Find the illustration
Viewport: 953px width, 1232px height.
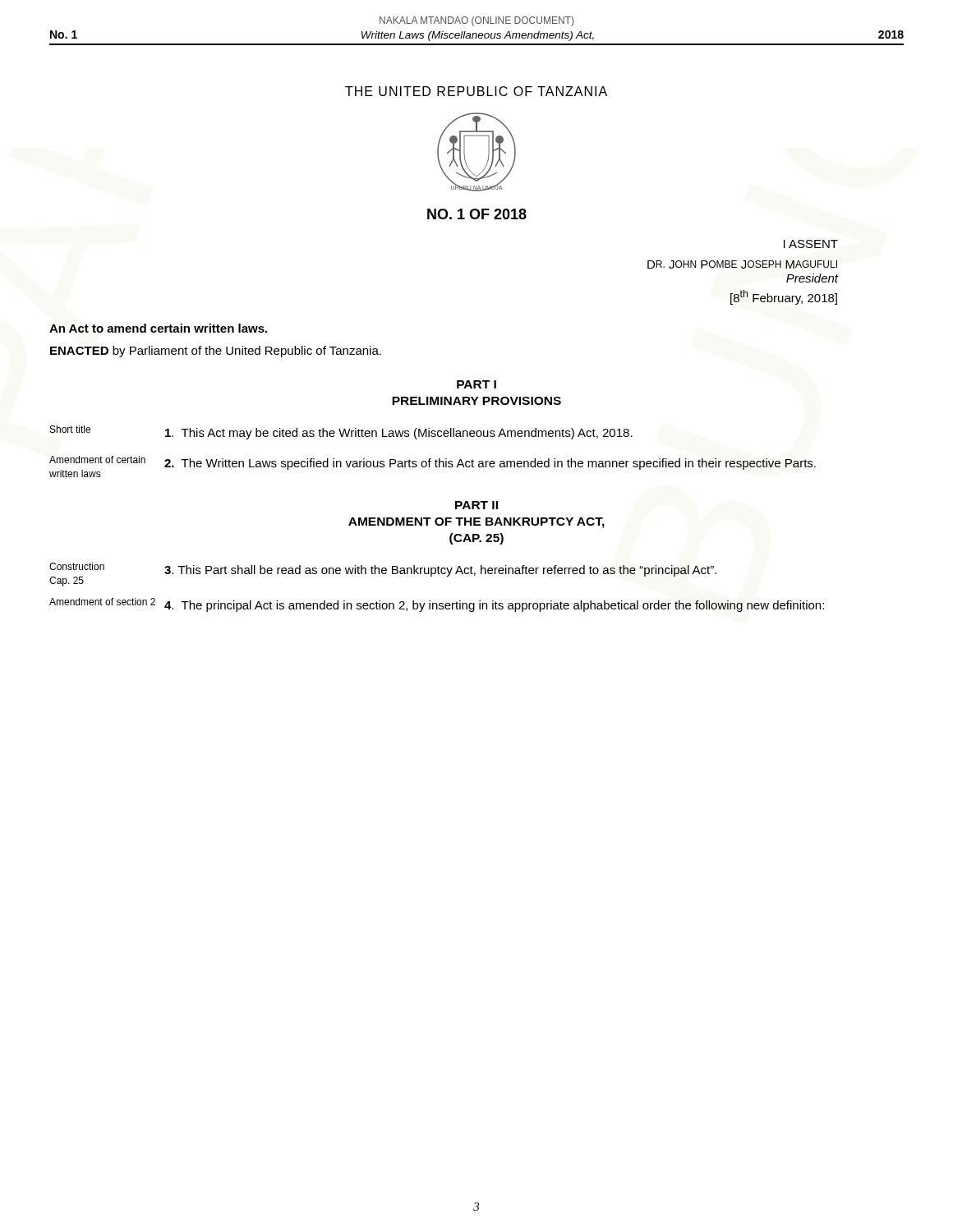point(476,154)
